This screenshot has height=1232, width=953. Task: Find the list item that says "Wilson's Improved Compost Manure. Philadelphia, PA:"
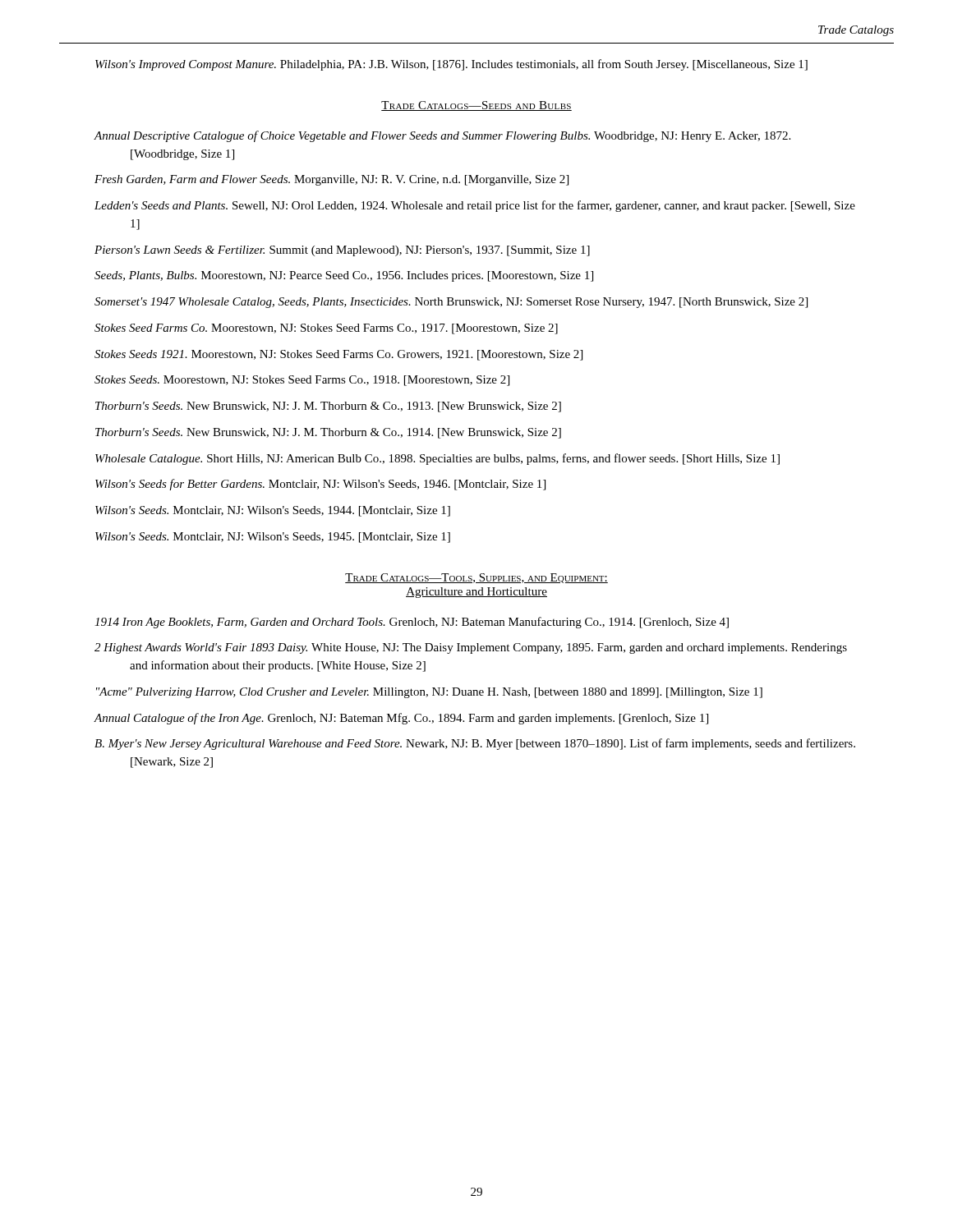tap(451, 64)
